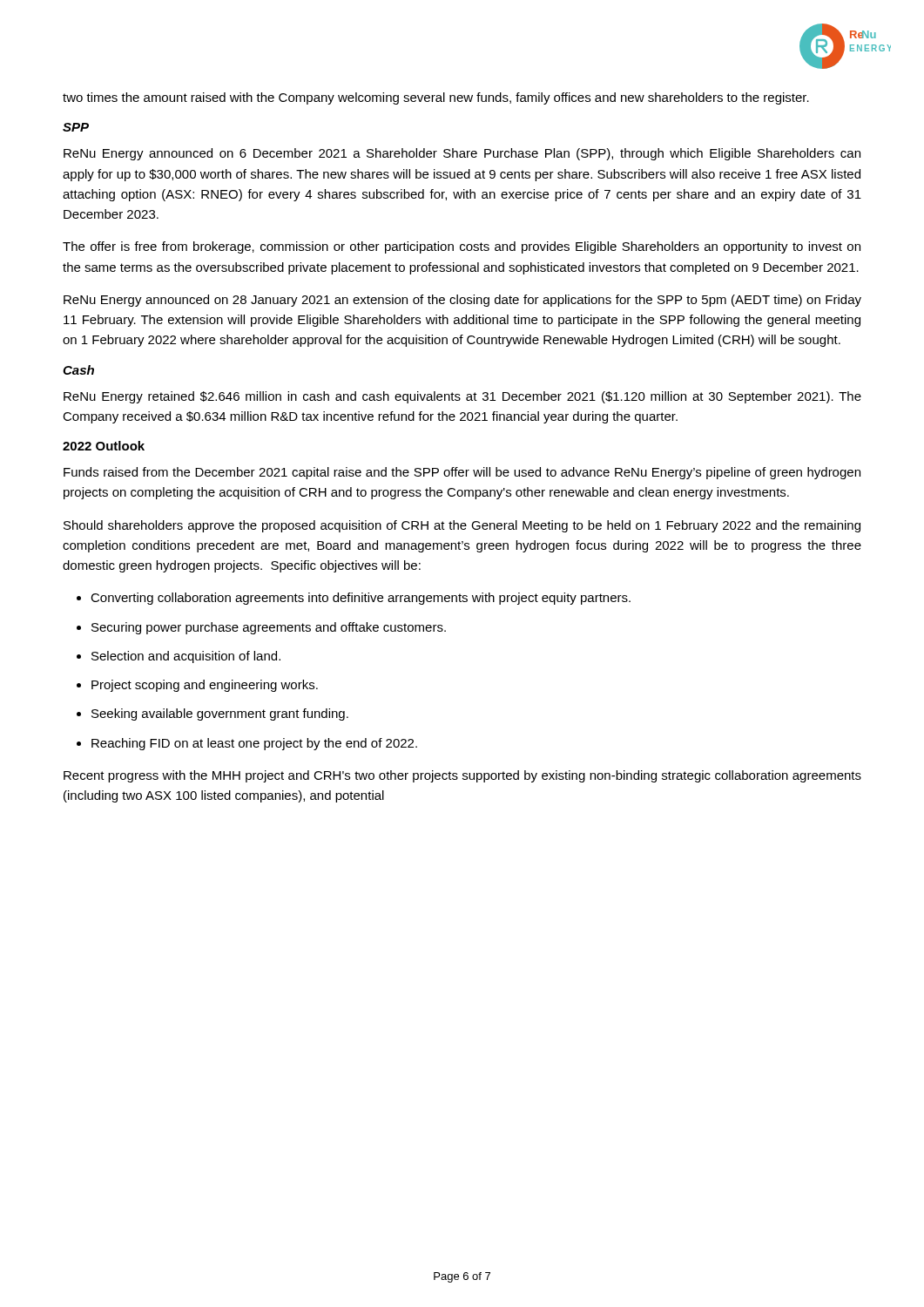924x1307 pixels.
Task: Select the section header that reads "2022 Outlook"
Action: pyautogui.click(x=104, y=446)
